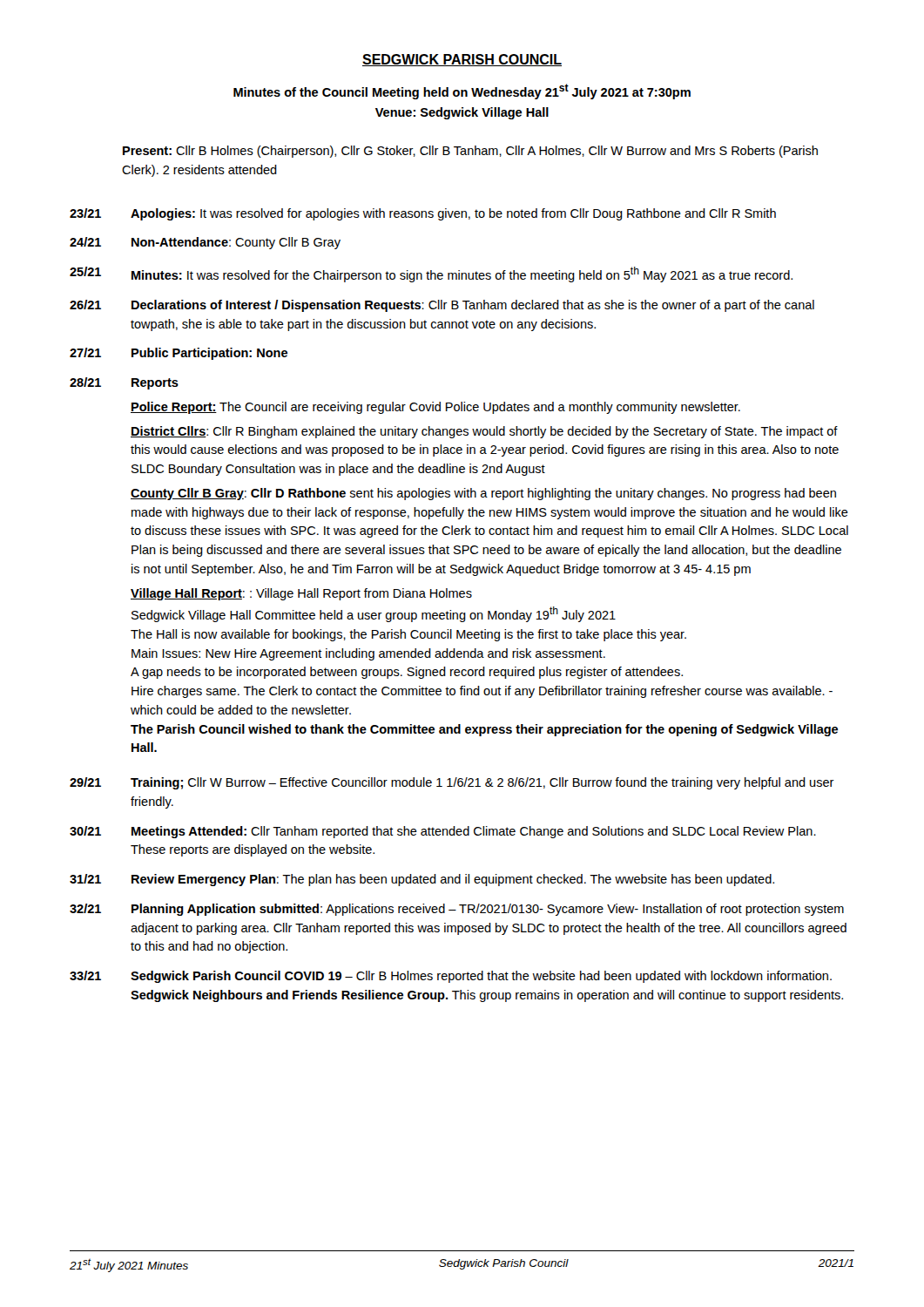This screenshot has width=924, height=1307.
Task: Locate the block of text that opens with "30/21 Meetings Attended: Cllr Tanham reported"
Action: 462,841
